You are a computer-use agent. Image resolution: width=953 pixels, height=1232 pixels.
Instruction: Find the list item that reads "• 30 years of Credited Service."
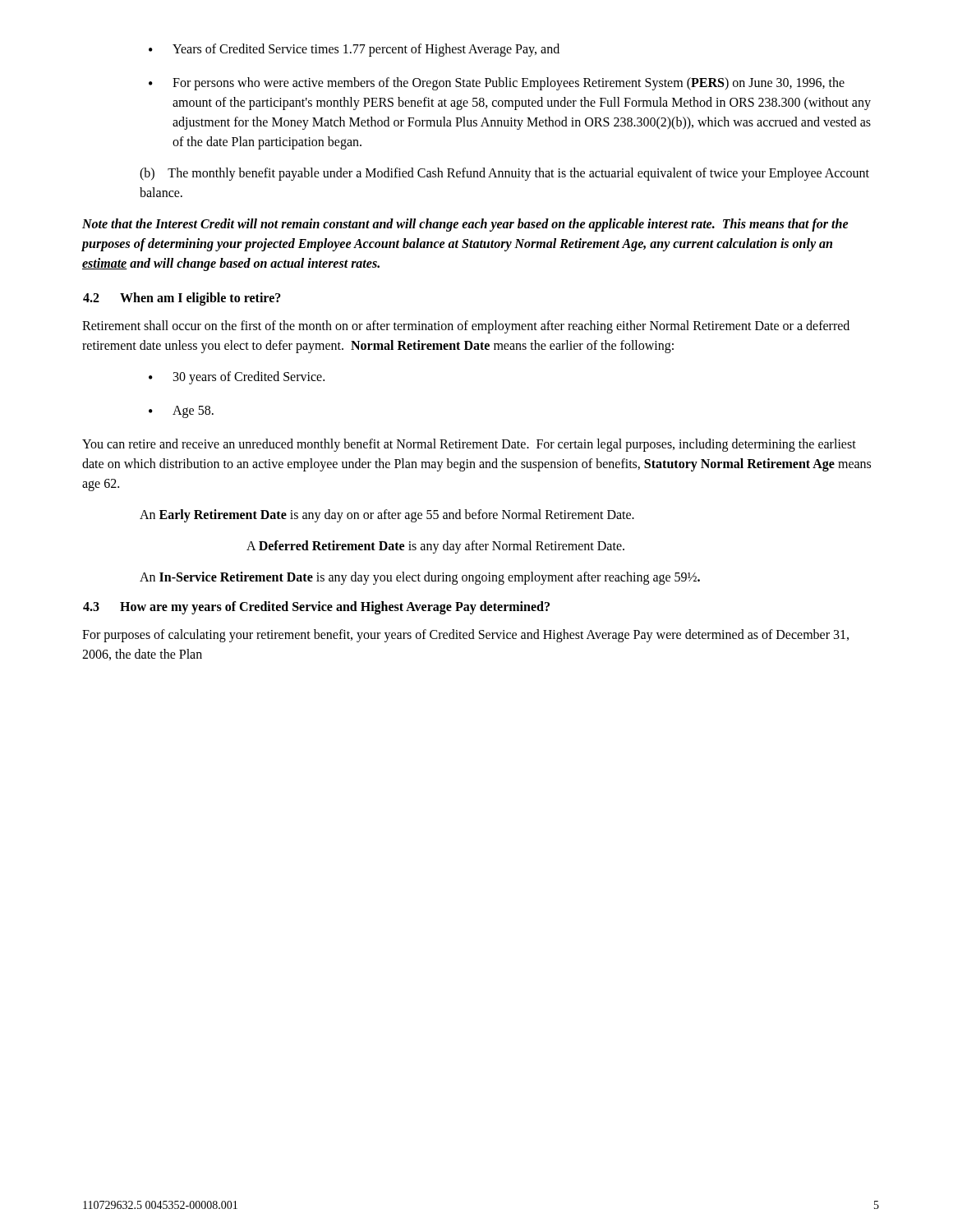click(237, 378)
